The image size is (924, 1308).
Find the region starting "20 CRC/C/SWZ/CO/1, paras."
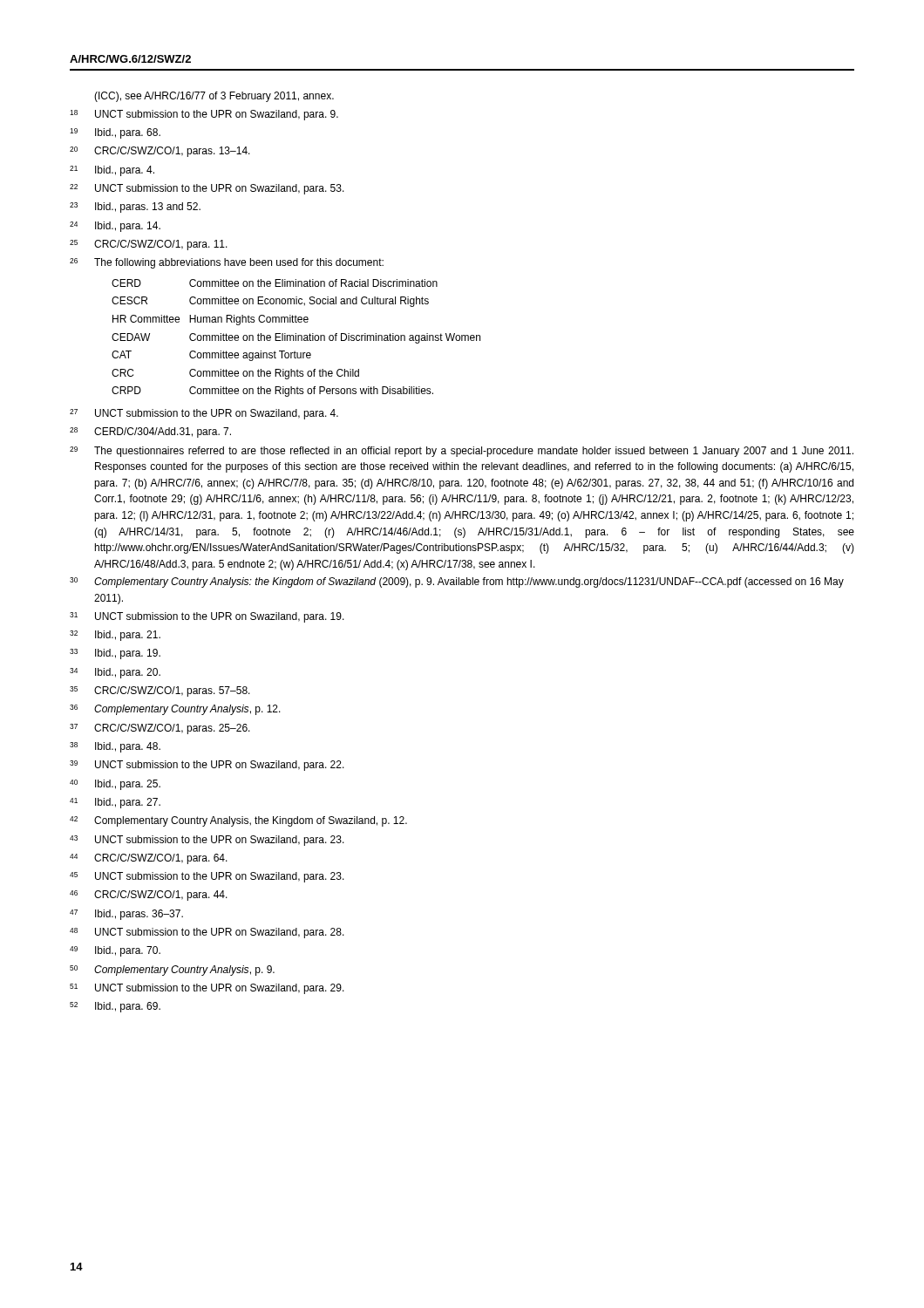coord(160,152)
